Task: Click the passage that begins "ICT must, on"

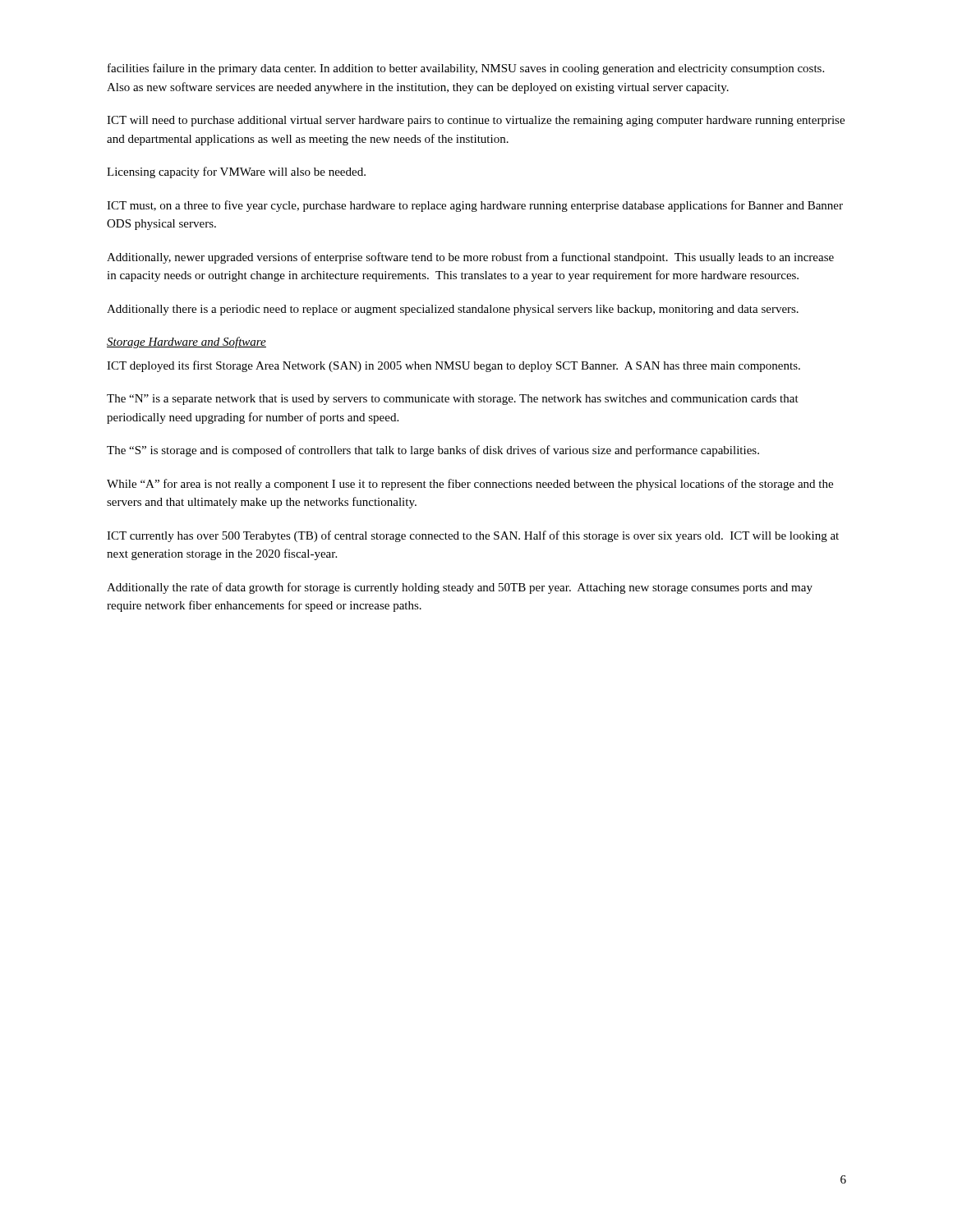Action: click(475, 214)
